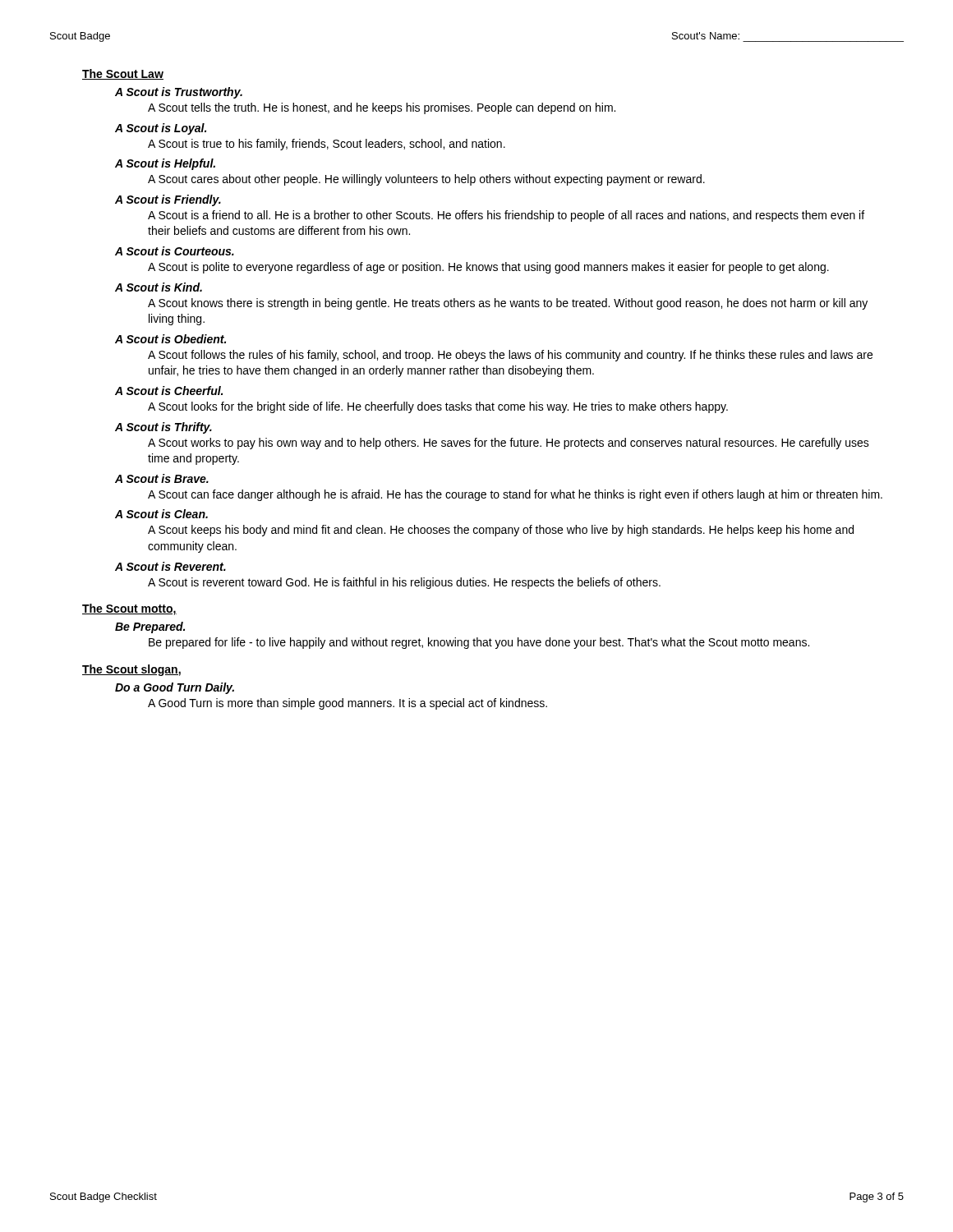The image size is (953, 1232).
Task: Find the element starting "A Scout is Friendly. A"
Action: pos(509,216)
